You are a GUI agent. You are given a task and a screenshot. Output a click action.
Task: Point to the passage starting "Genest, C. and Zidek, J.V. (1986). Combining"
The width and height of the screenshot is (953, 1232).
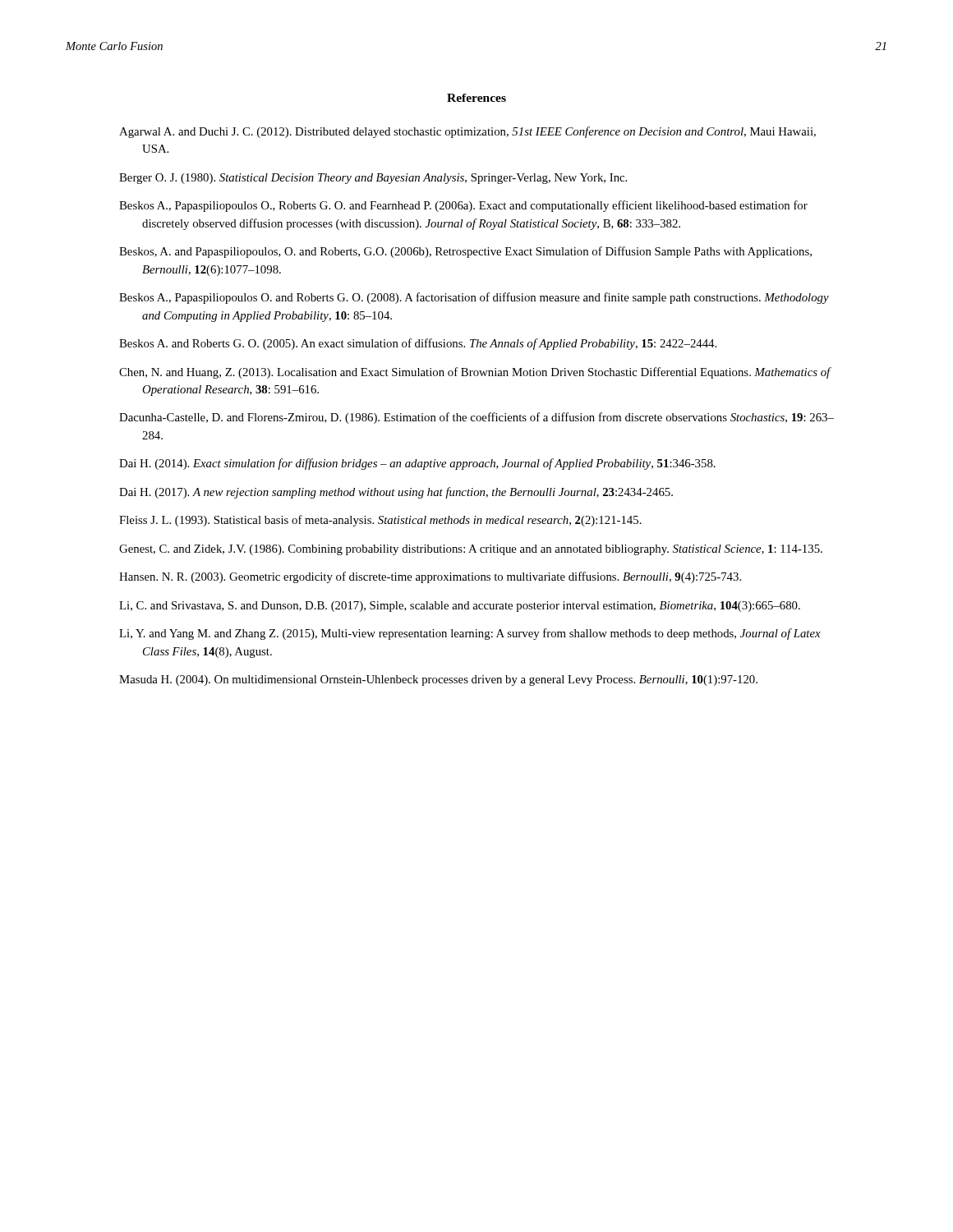point(471,548)
